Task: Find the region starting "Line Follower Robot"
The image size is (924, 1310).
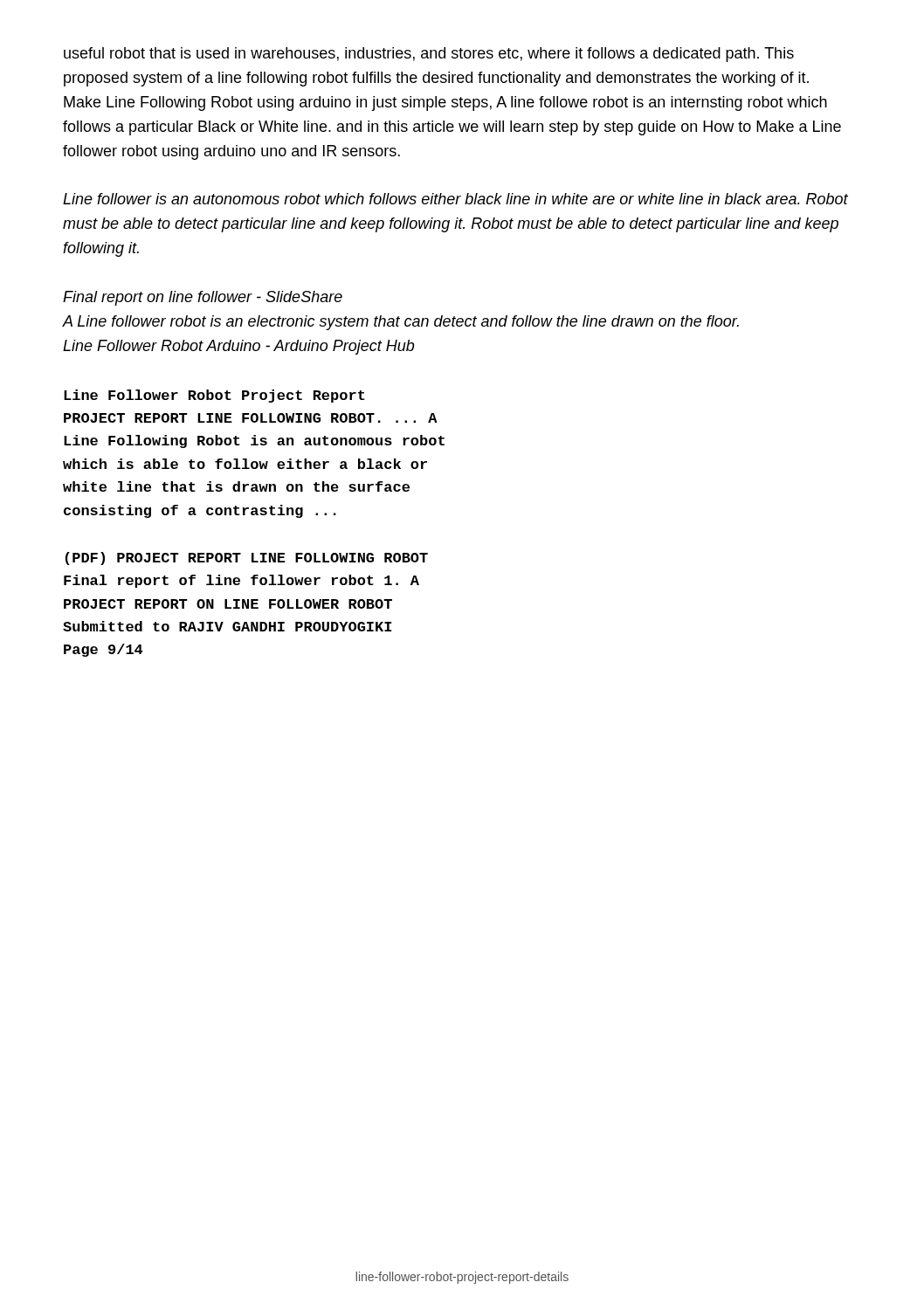Action: point(254,453)
